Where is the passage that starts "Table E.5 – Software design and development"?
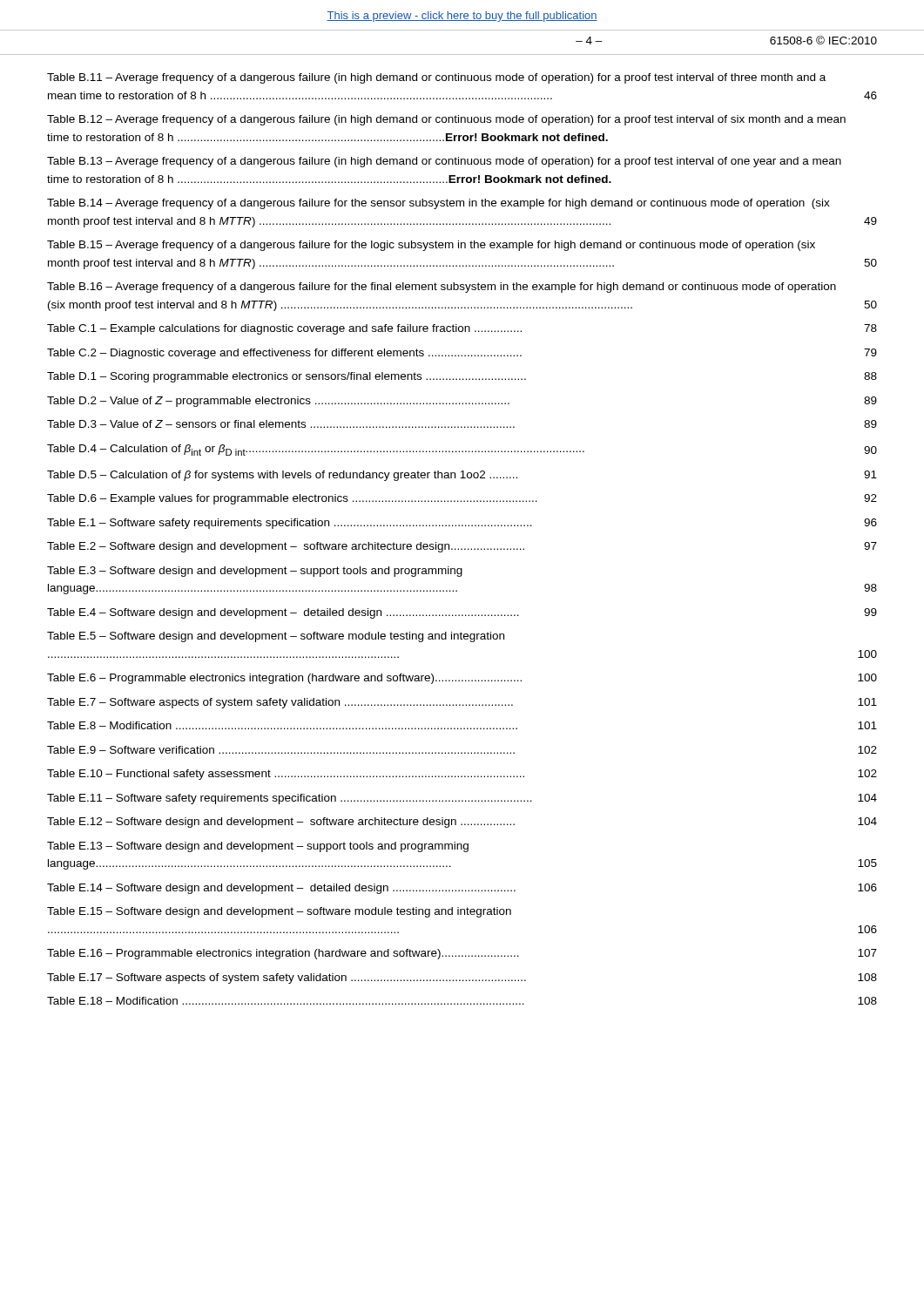Image resolution: width=924 pixels, height=1307 pixels. click(462, 645)
